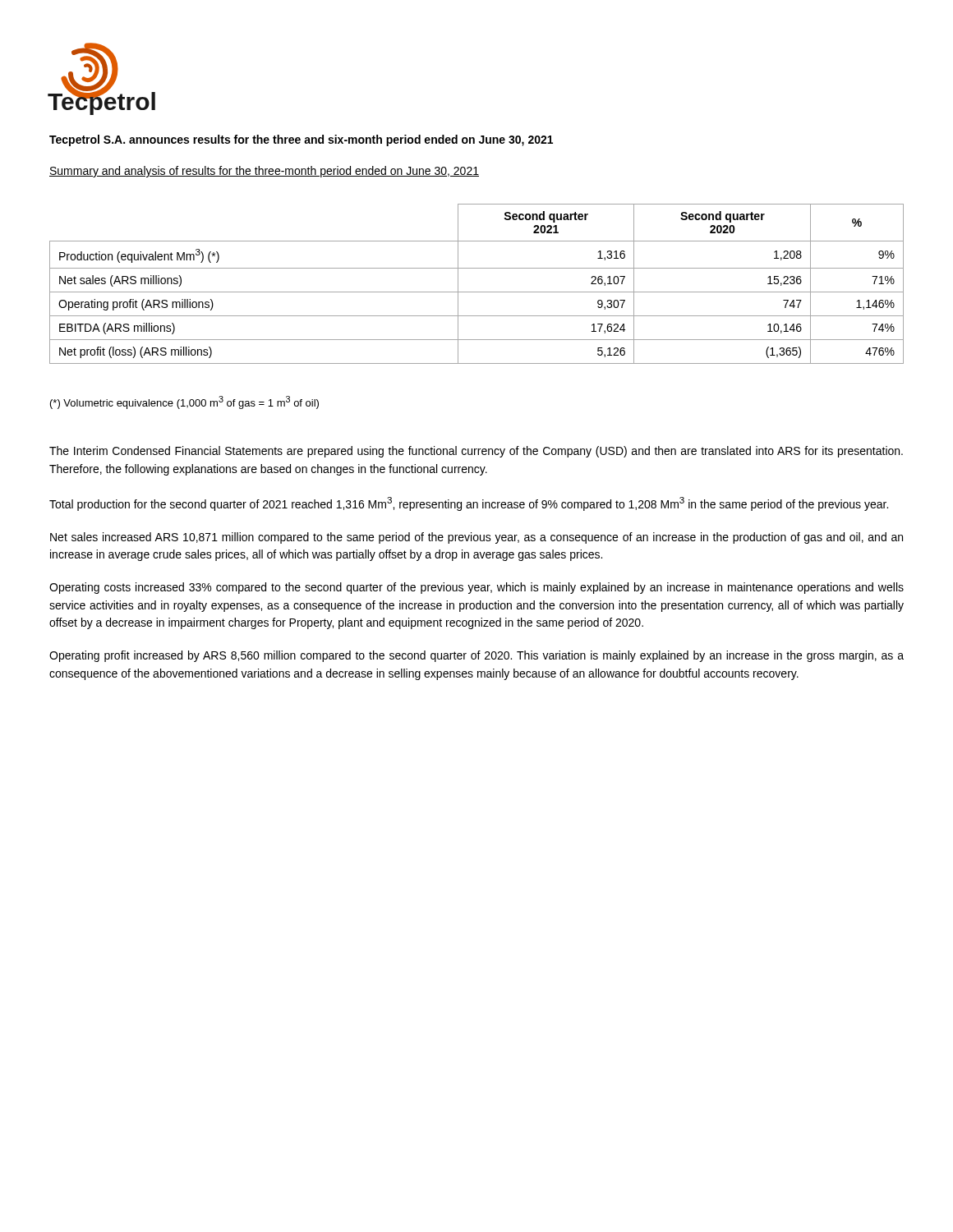953x1232 pixels.
Task: Select the region starting "The Interim Condensed"
Action: click(476, 460)
